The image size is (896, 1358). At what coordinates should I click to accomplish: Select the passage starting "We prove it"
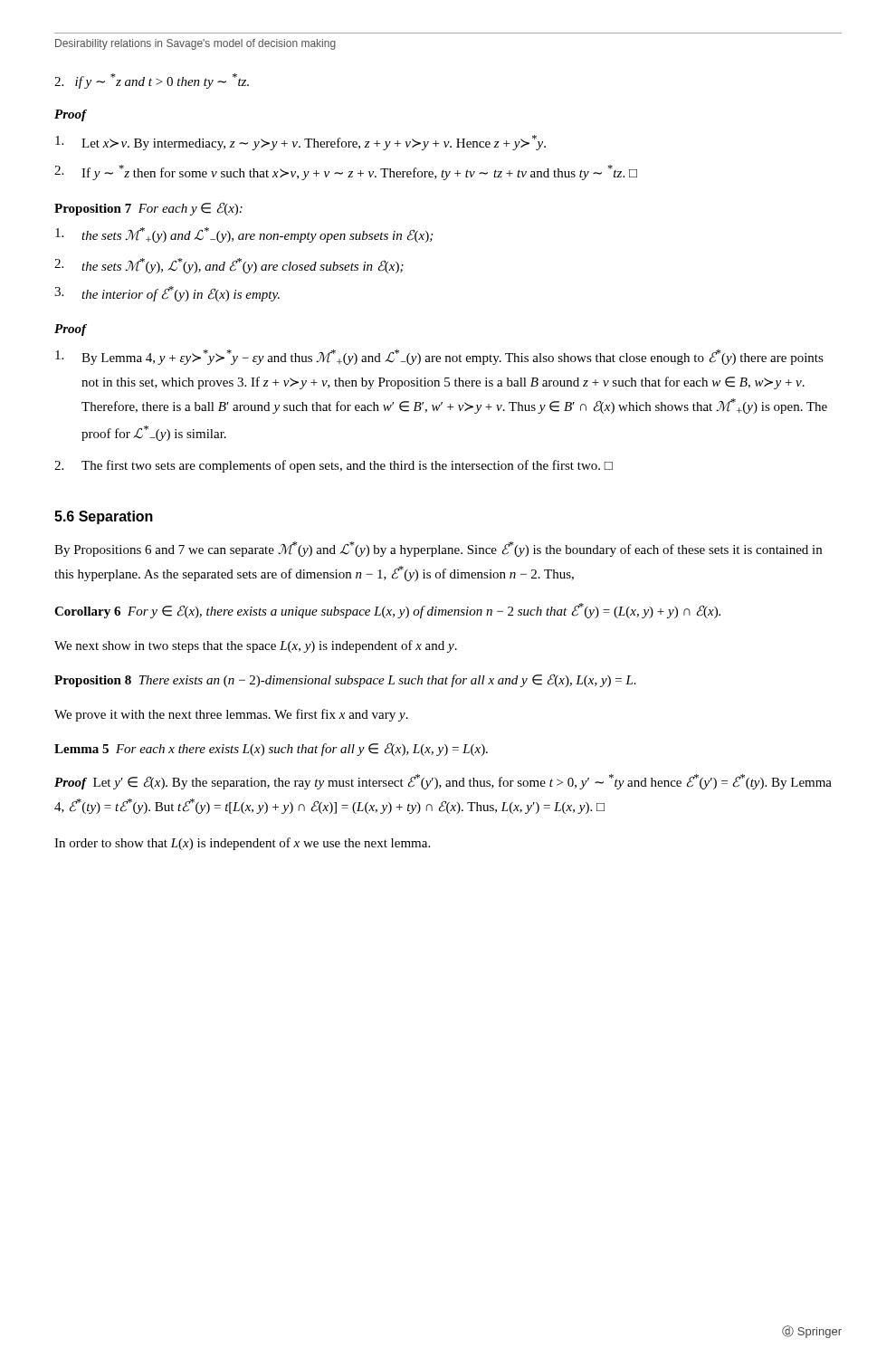(231, 714)
